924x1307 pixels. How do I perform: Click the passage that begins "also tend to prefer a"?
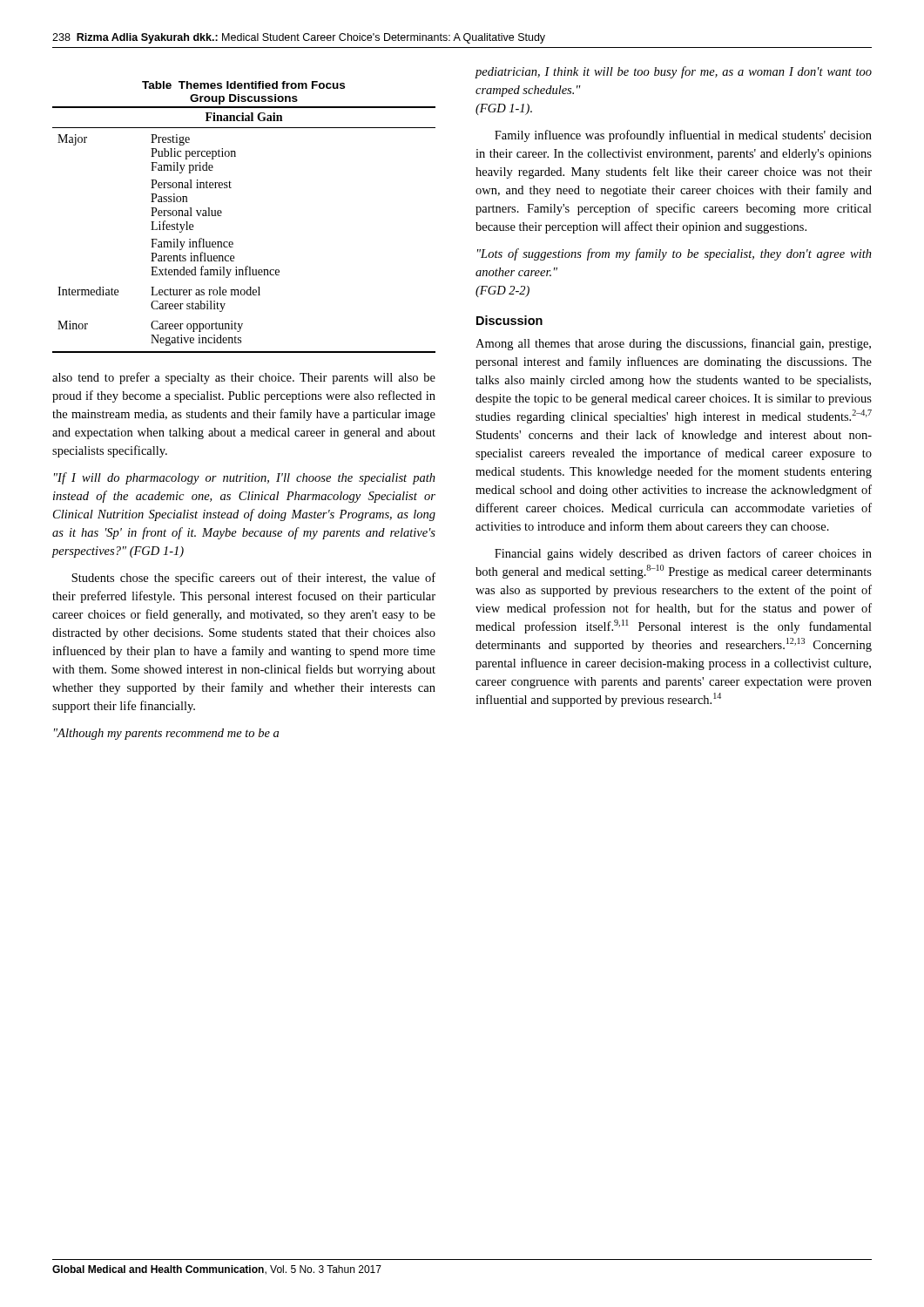[244, 414]
